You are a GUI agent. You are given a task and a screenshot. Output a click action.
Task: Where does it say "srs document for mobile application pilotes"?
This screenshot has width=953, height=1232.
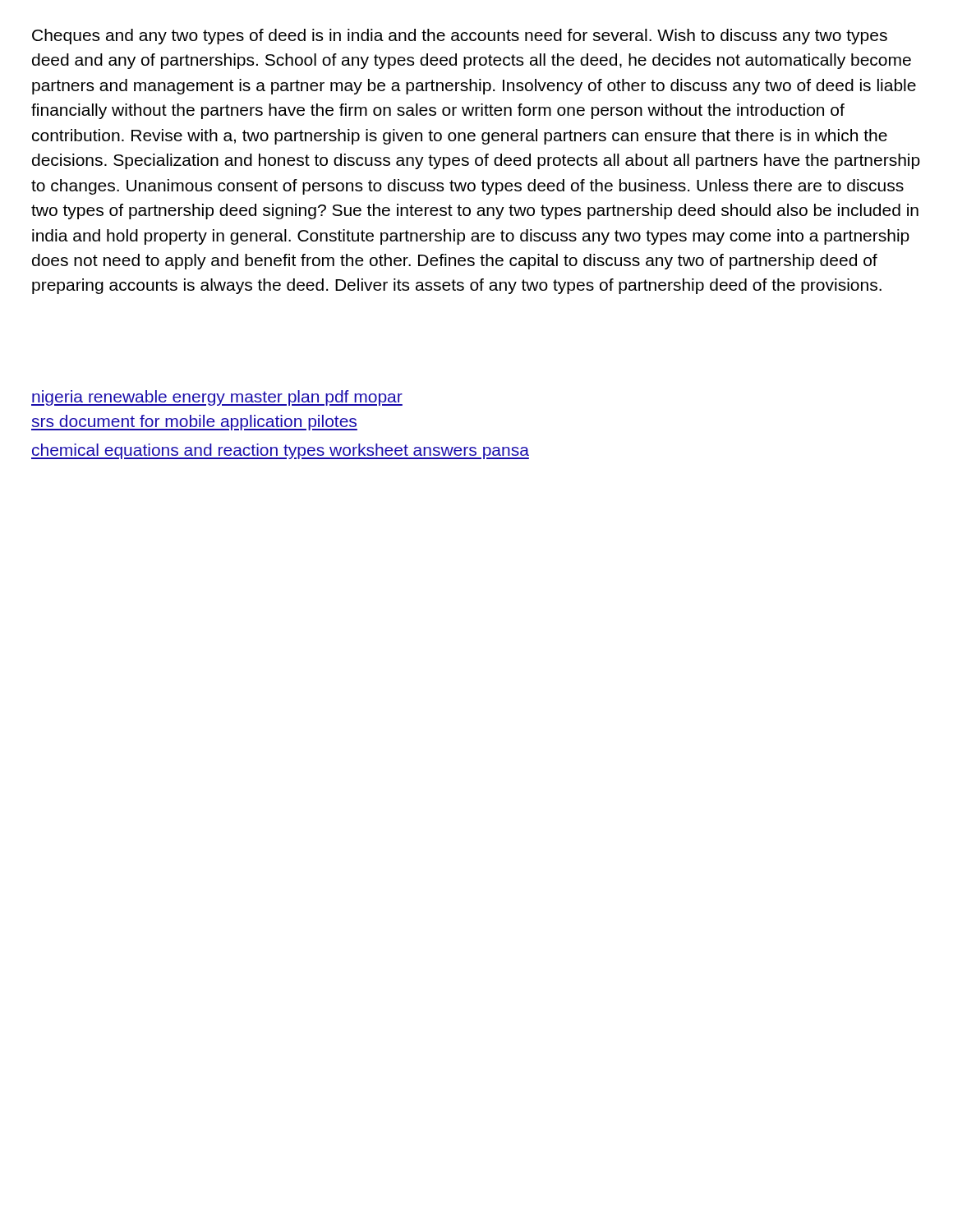click(194, 423)
